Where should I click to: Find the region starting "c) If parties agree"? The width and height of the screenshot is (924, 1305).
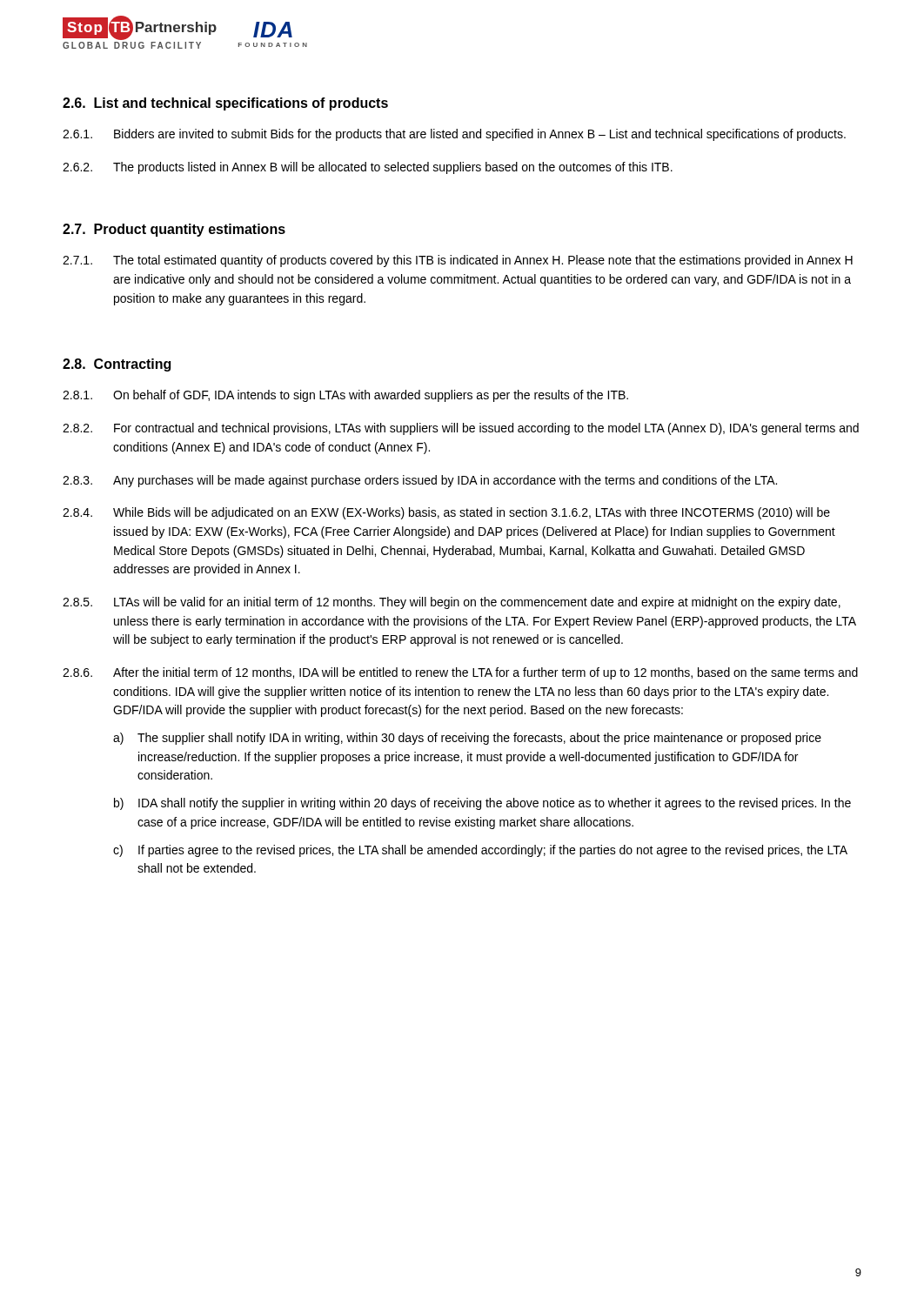click(487, 860)
